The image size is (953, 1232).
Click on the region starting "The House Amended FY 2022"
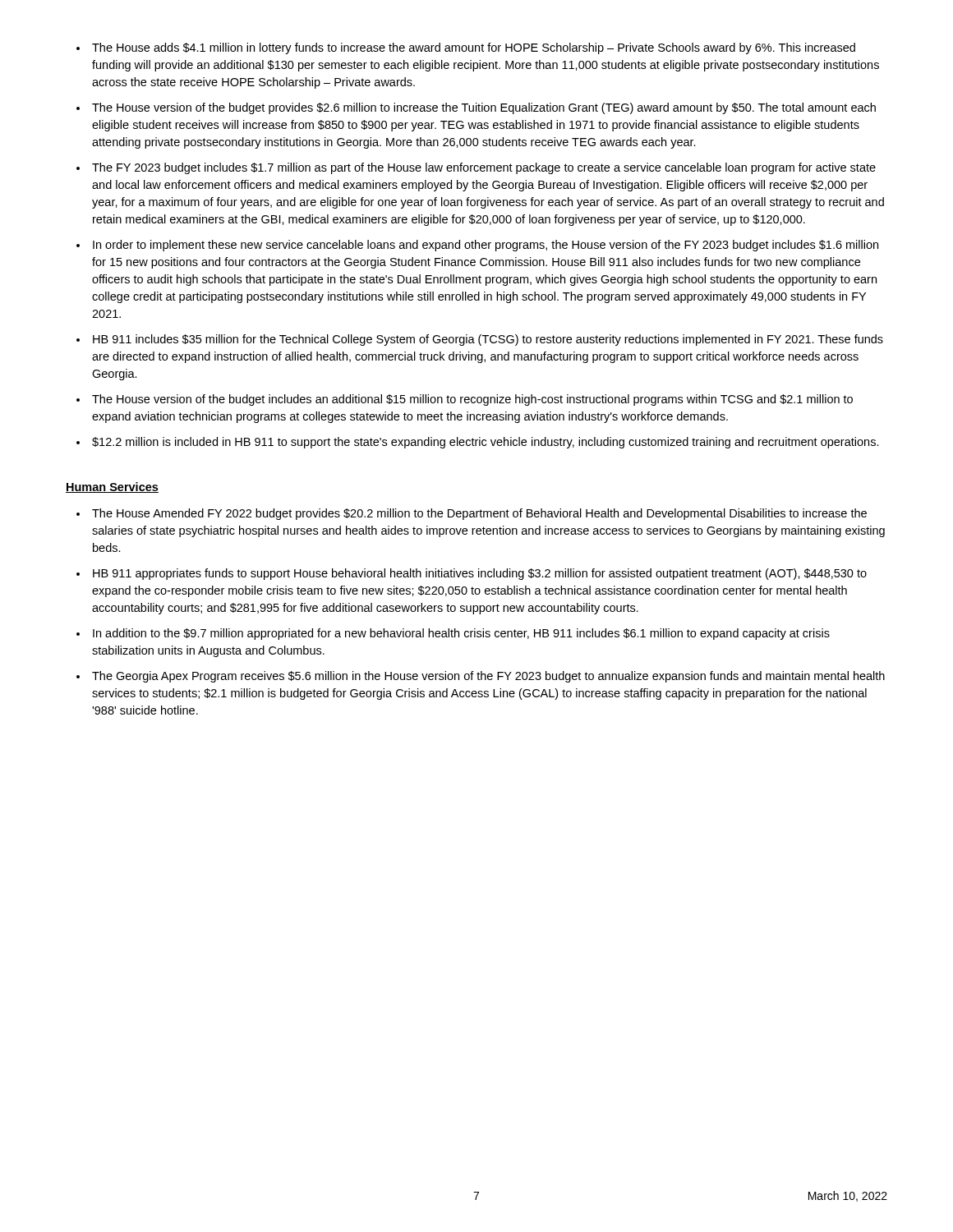click(489, 531)
